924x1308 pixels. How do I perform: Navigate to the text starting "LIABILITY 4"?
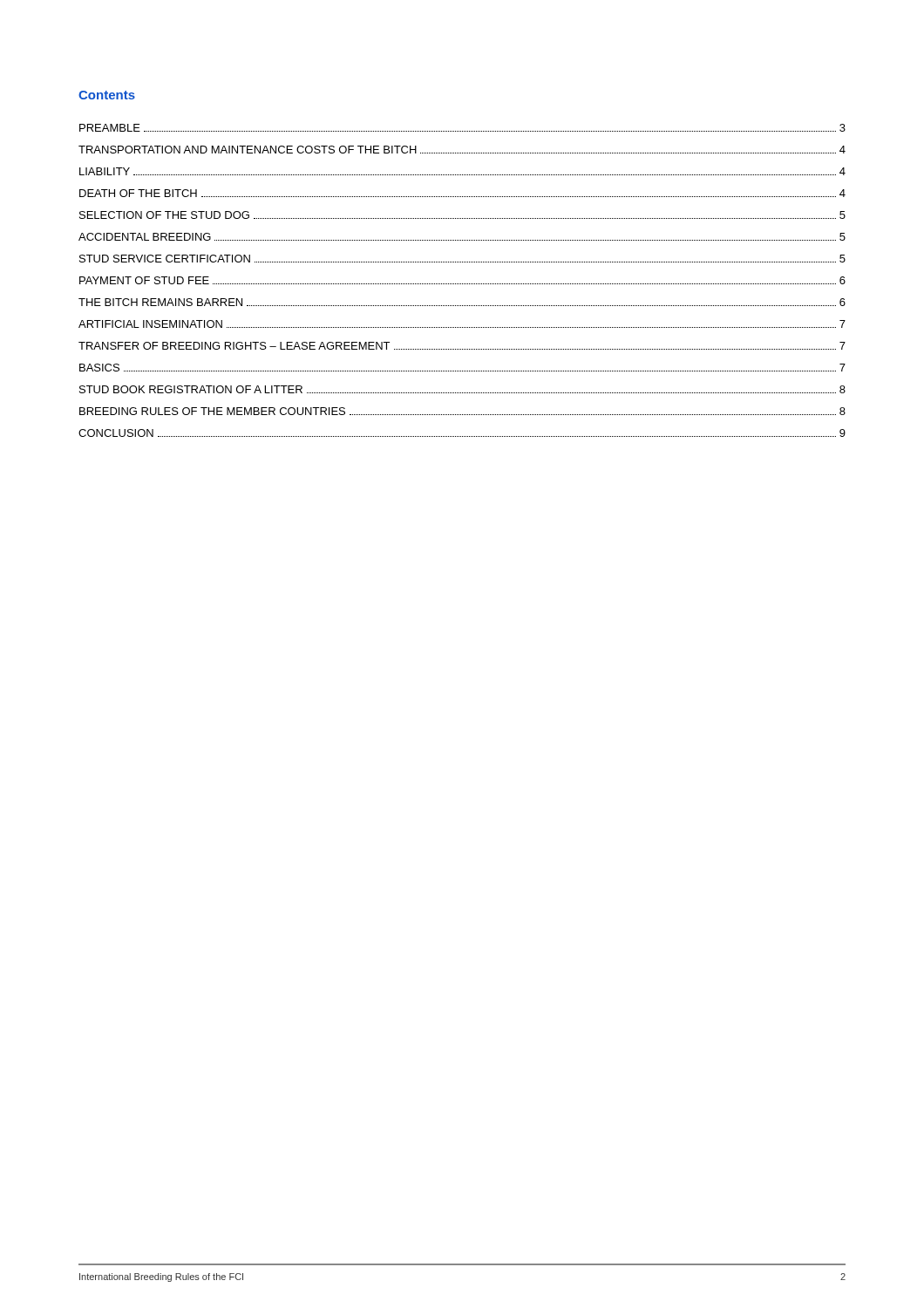pos(462,171)
